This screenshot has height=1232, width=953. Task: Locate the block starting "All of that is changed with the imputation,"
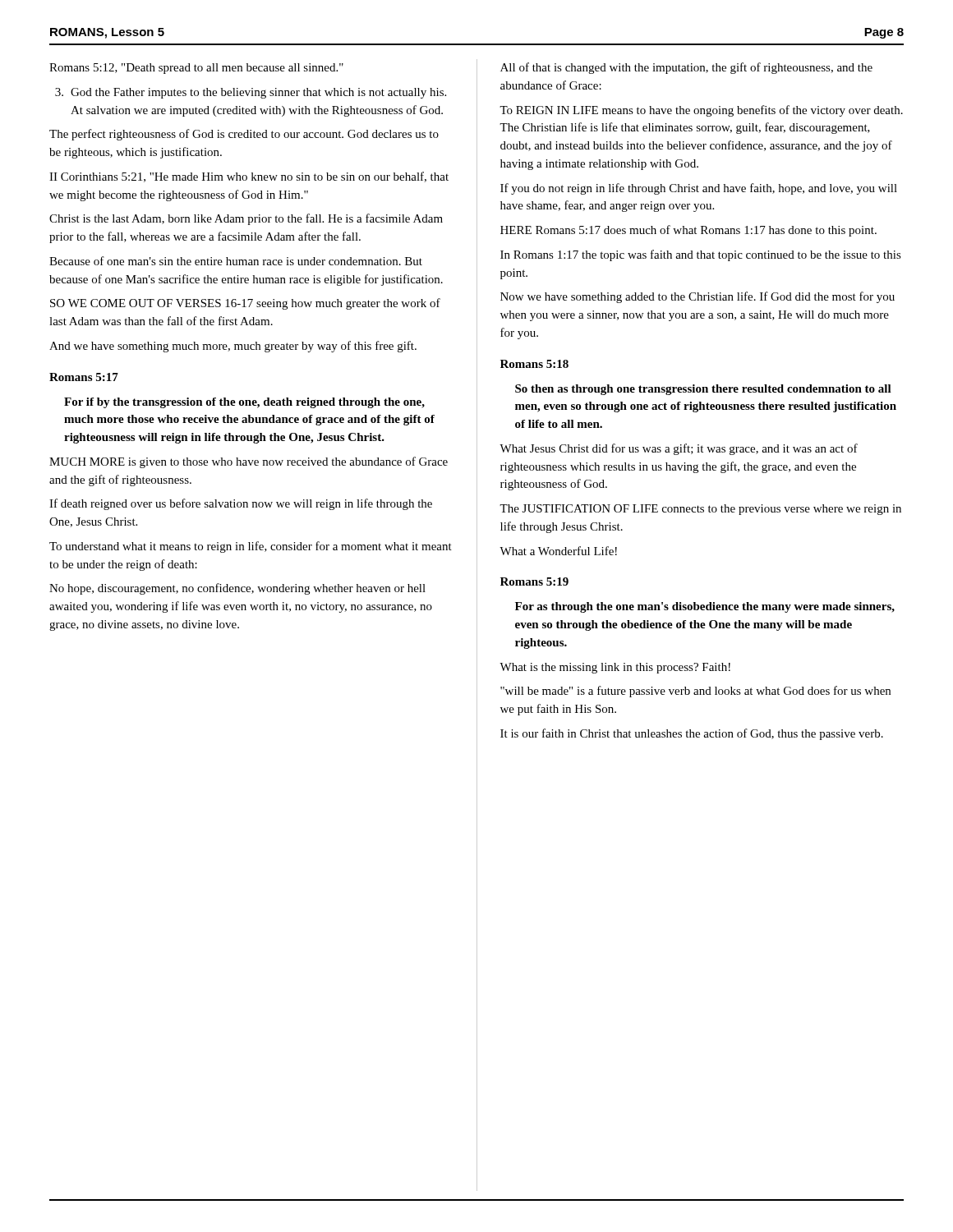tap(702, 77)
